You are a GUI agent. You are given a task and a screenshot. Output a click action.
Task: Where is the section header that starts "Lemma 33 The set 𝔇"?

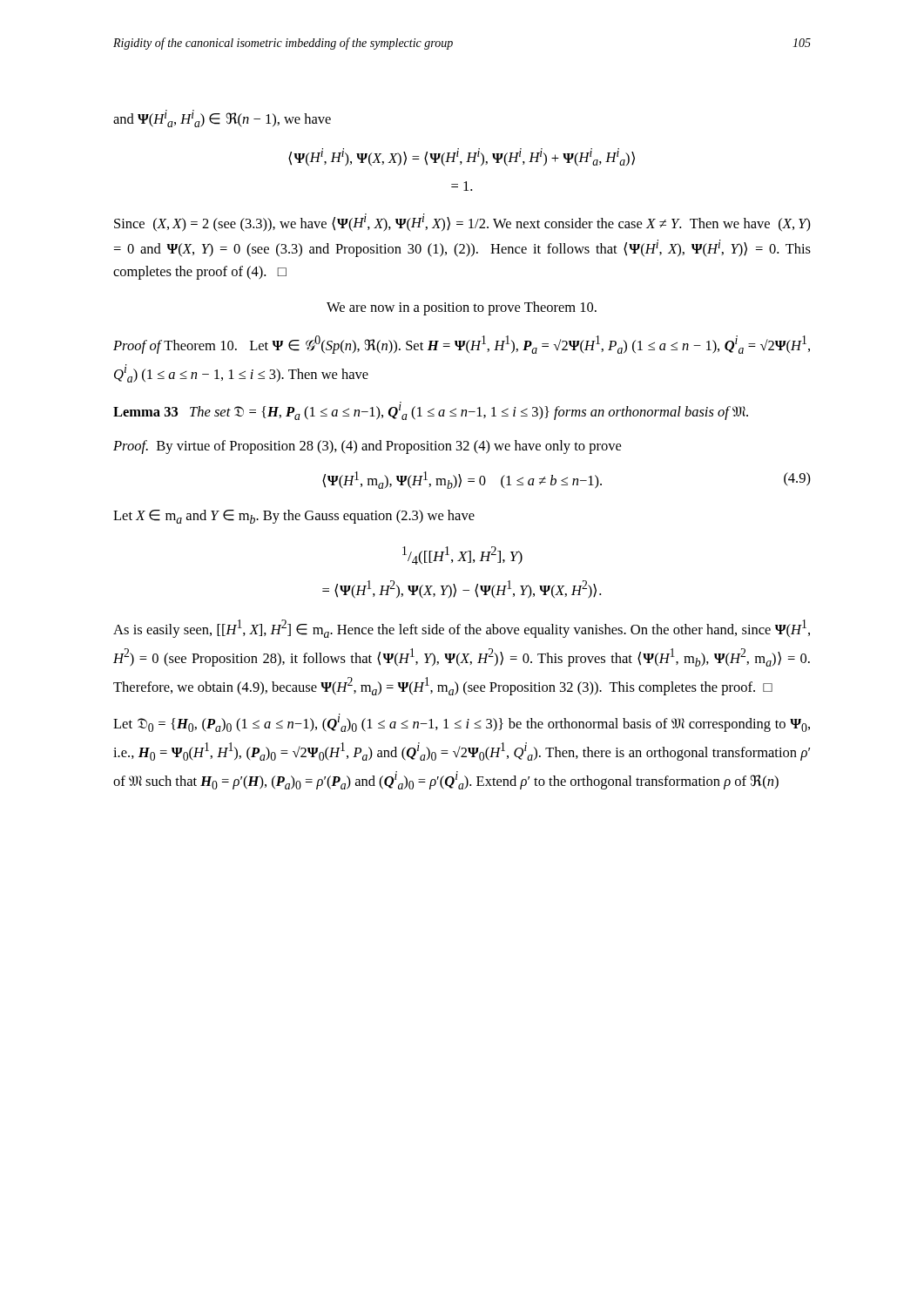(x=431, y=411)
